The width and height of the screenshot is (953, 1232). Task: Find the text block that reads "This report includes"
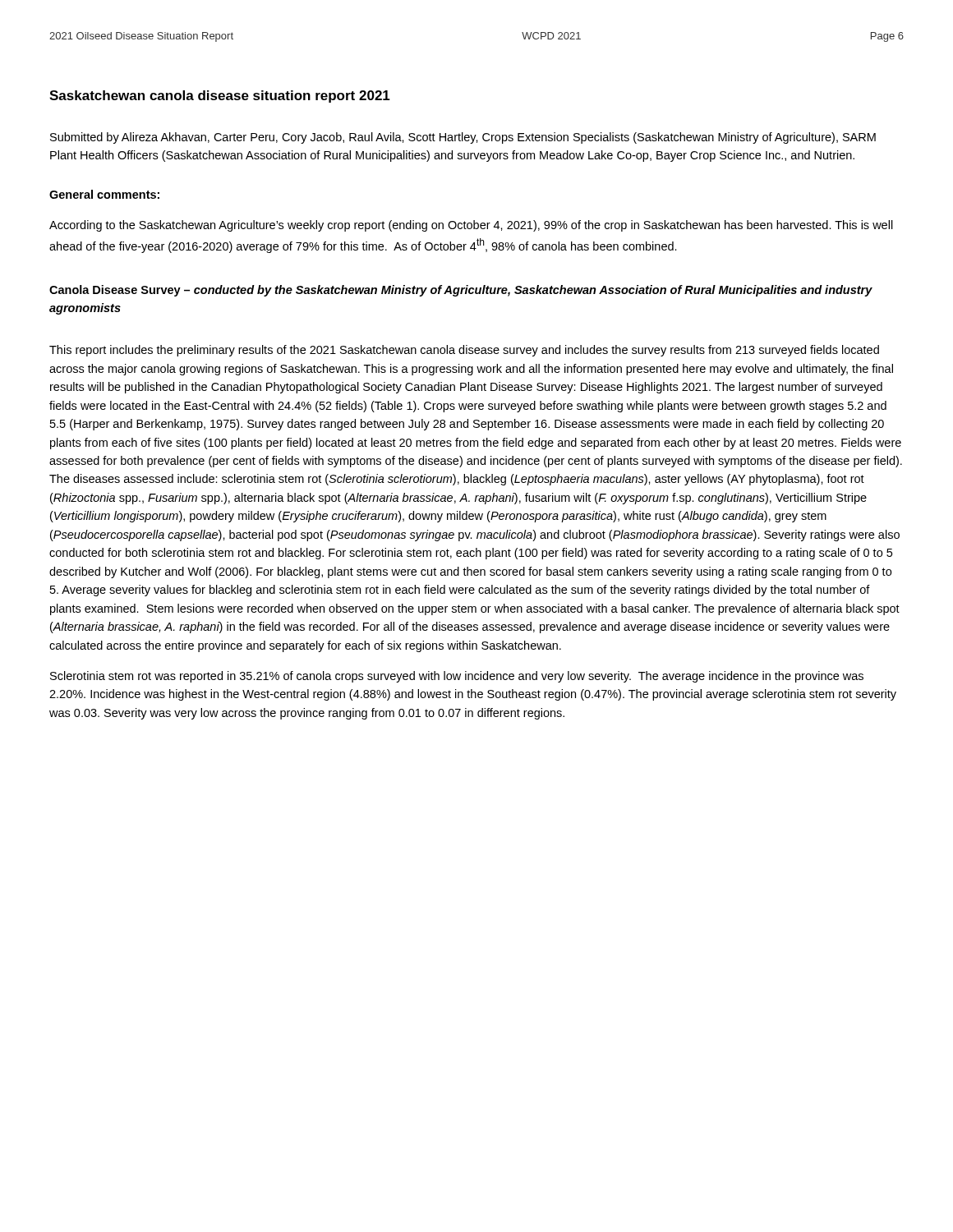(x=476, y=498)
